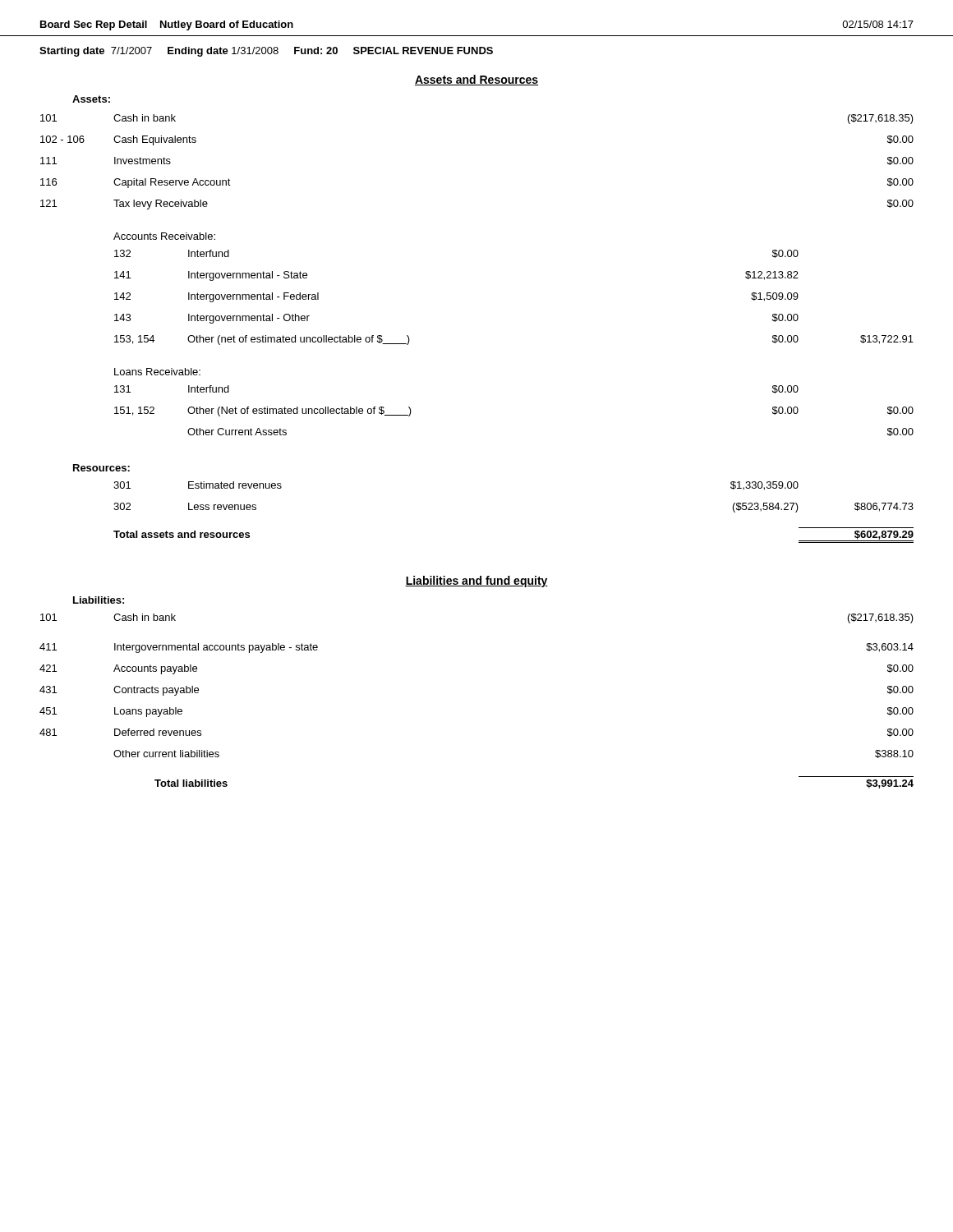Viewport: 953px width, 1232px height.
Task: Locate the passage starting "111 Investments $0.00"
Action: click(x=48, y=161)
